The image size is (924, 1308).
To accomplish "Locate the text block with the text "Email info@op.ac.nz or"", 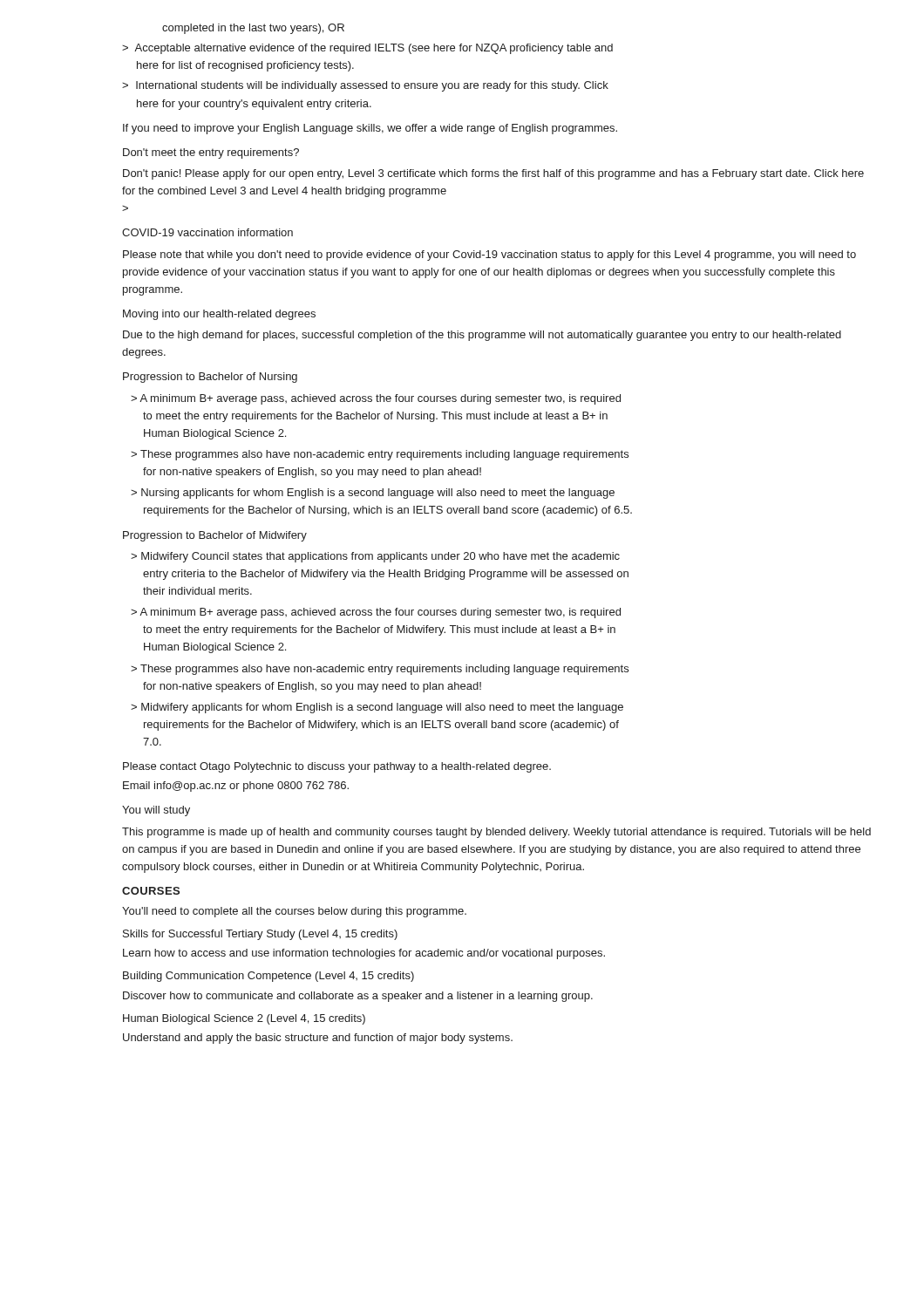I will pyautogui.click(x=236, y=786).
